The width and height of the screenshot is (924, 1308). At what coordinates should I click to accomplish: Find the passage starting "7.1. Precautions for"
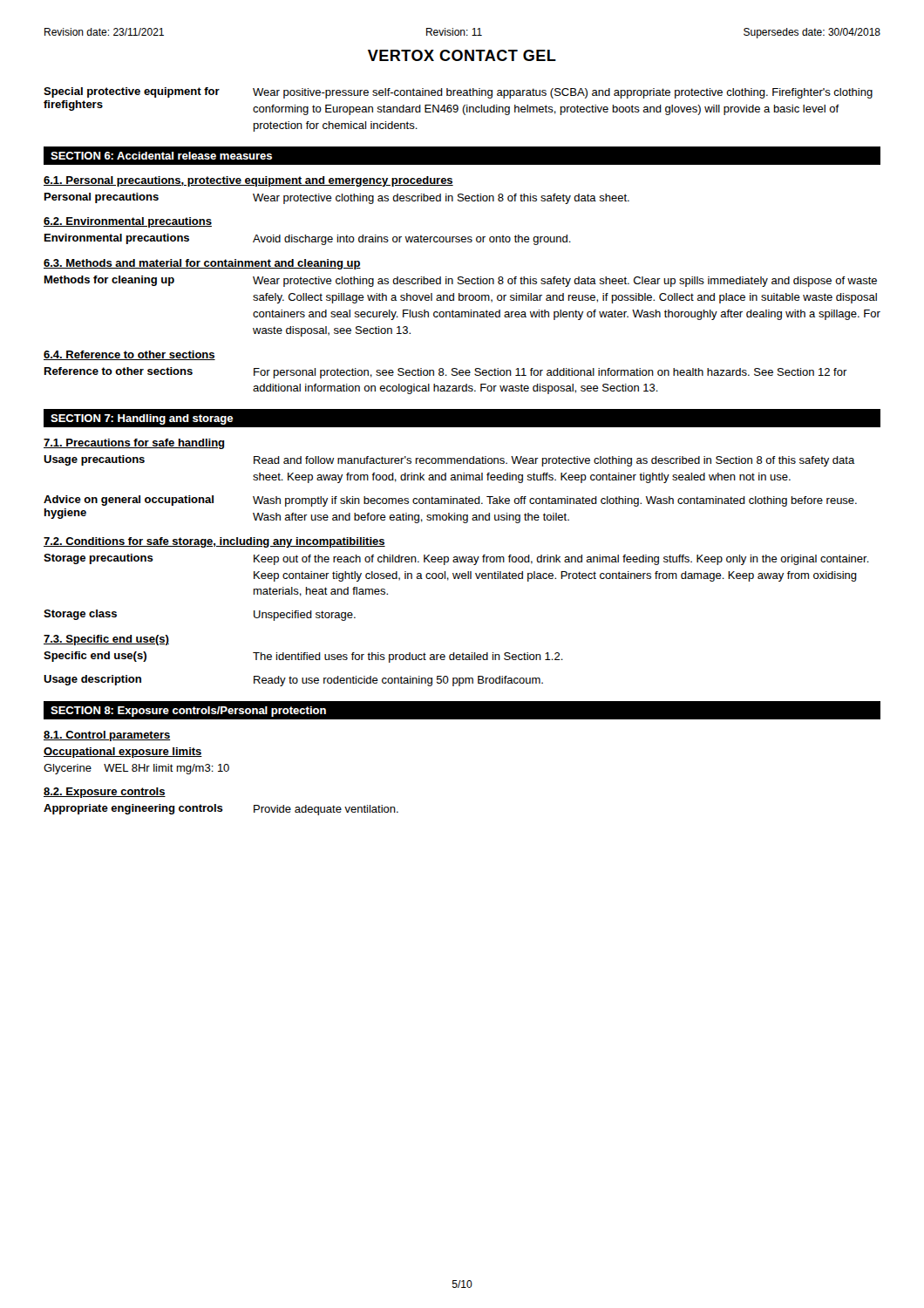pyautogui.click(x=134, y=443)
